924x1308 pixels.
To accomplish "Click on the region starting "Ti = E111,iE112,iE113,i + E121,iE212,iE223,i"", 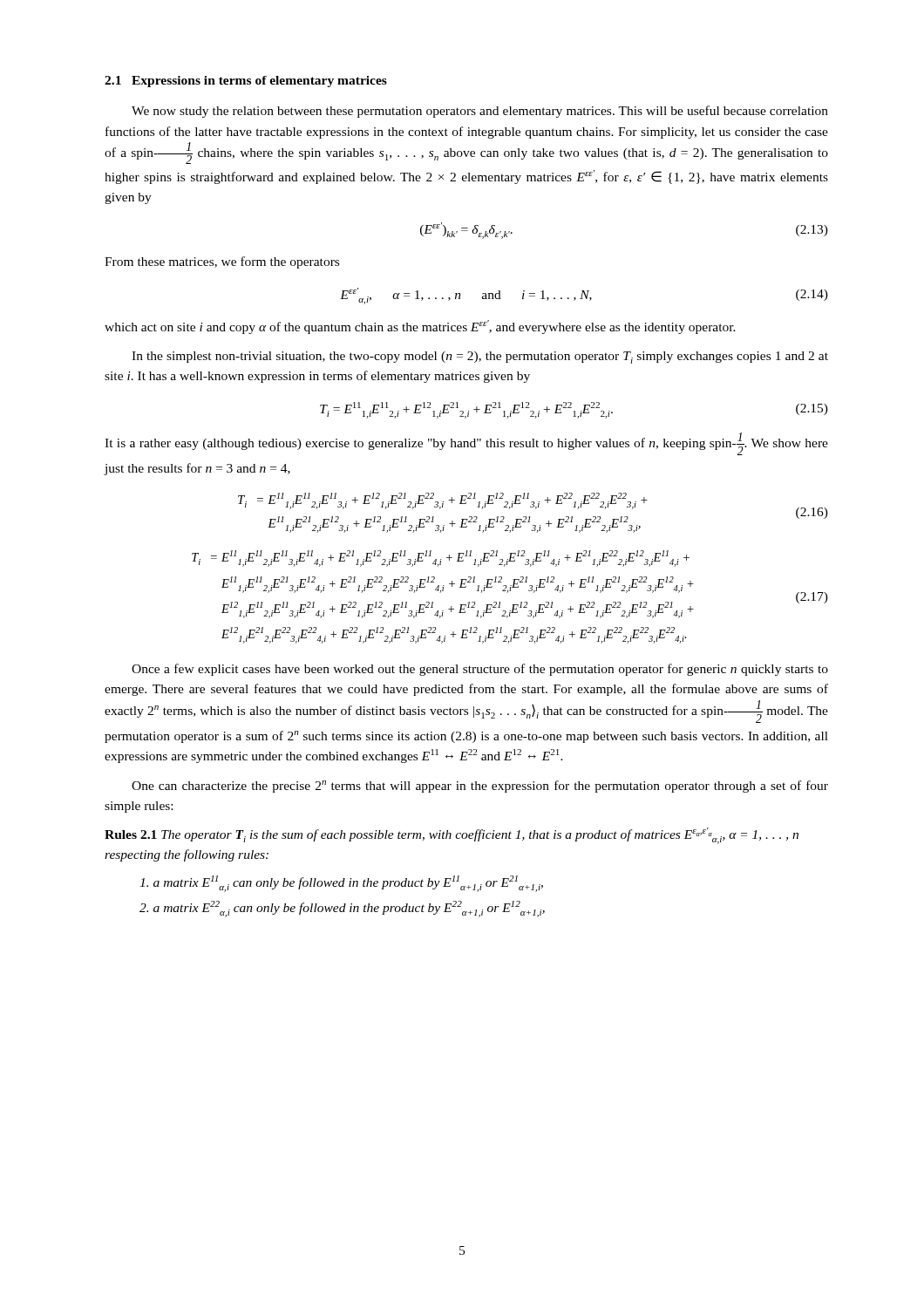I will 530,512.
